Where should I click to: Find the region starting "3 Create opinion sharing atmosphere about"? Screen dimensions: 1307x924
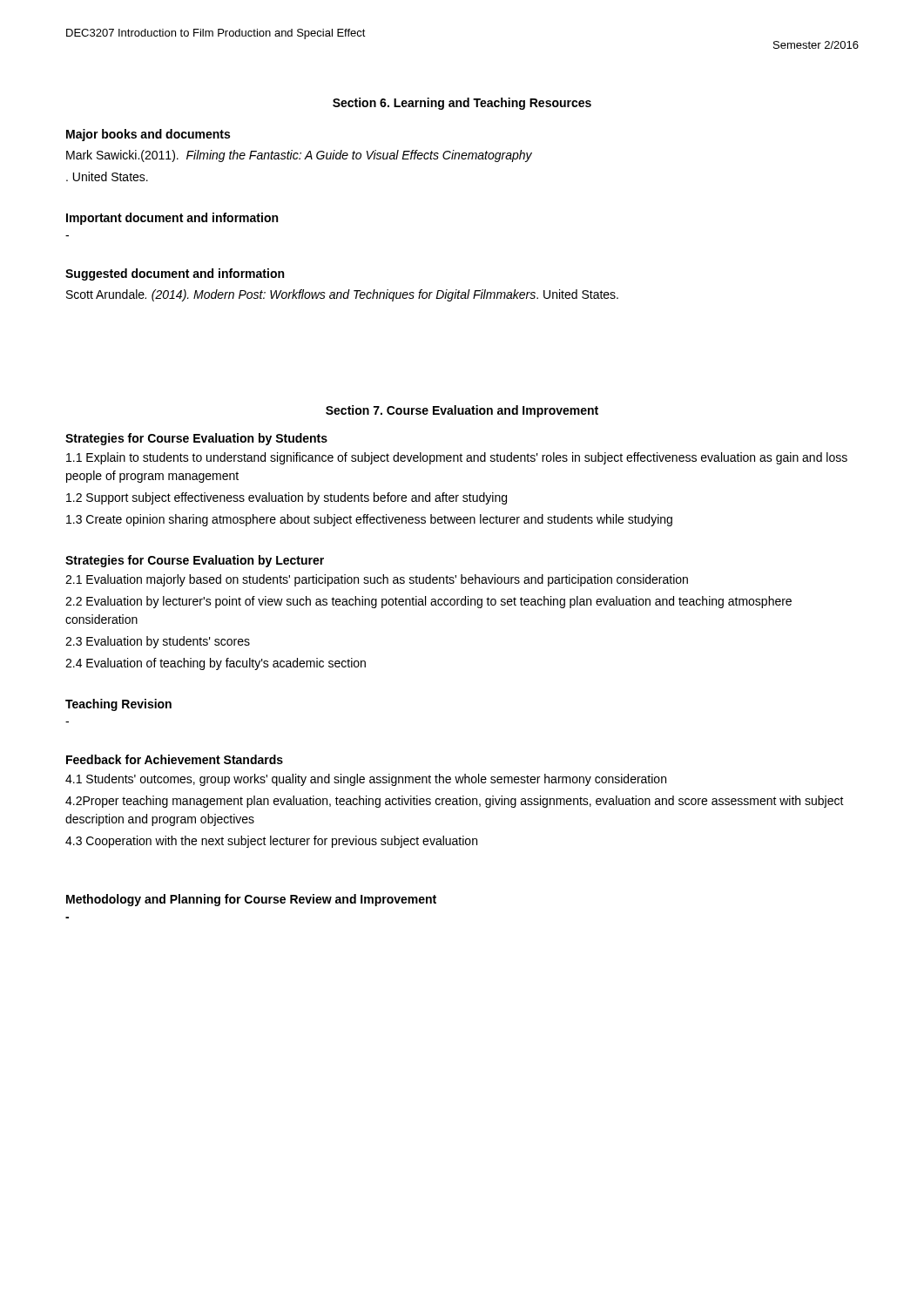pyautogui.click(x=369, y=519)
